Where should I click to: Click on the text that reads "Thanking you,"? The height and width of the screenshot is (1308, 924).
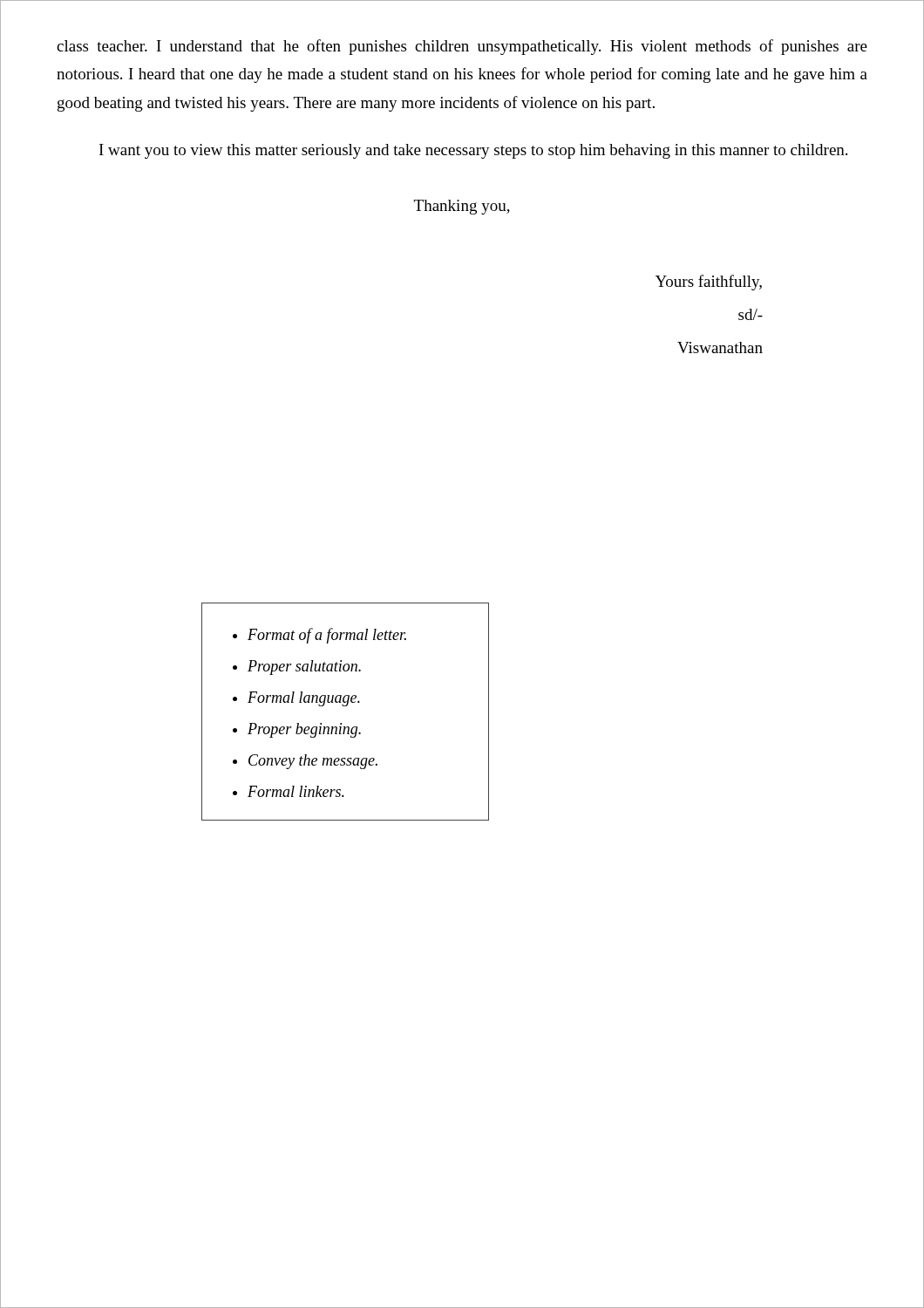[462, 205]
